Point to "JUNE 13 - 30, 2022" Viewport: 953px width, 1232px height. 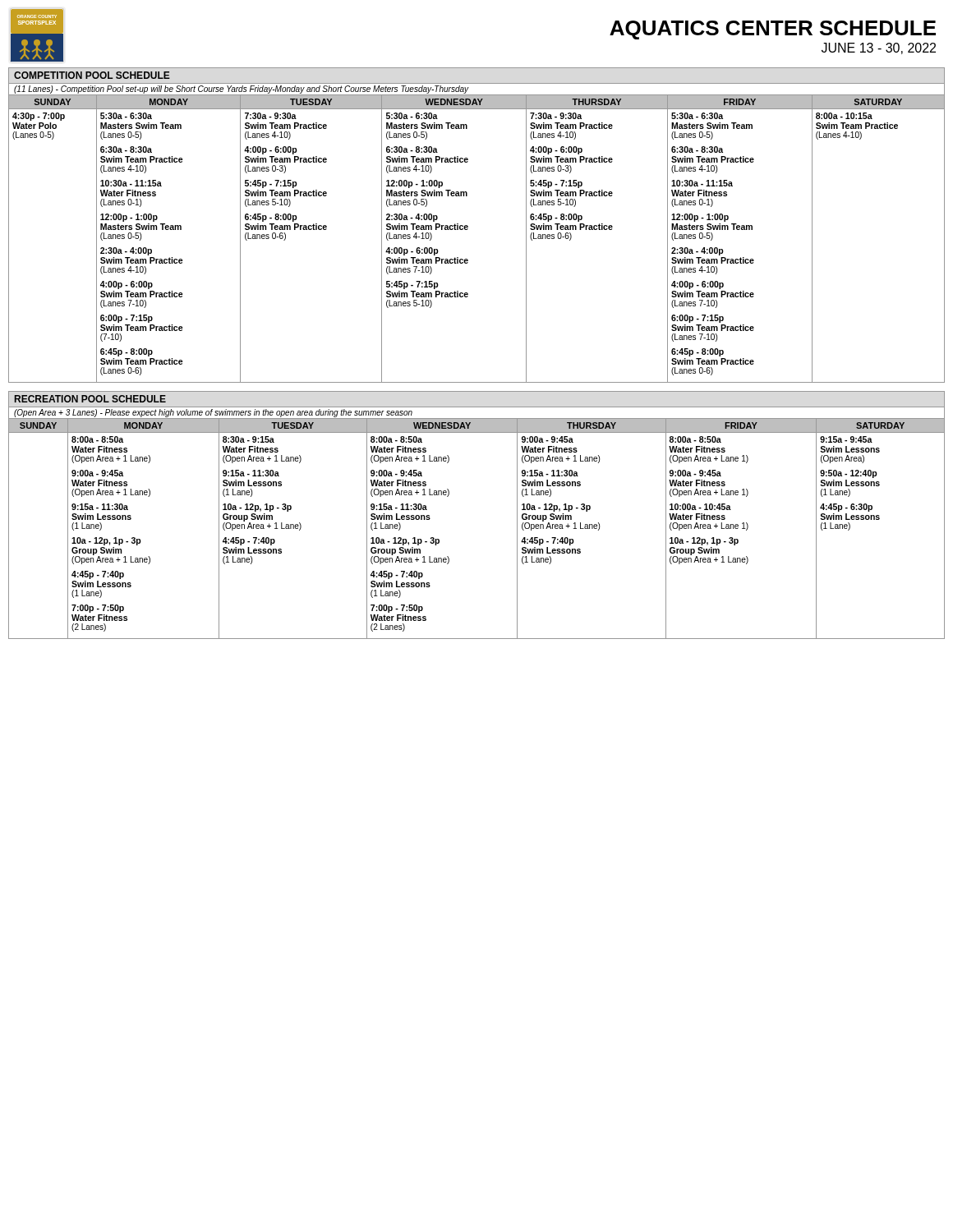point(879,48)
